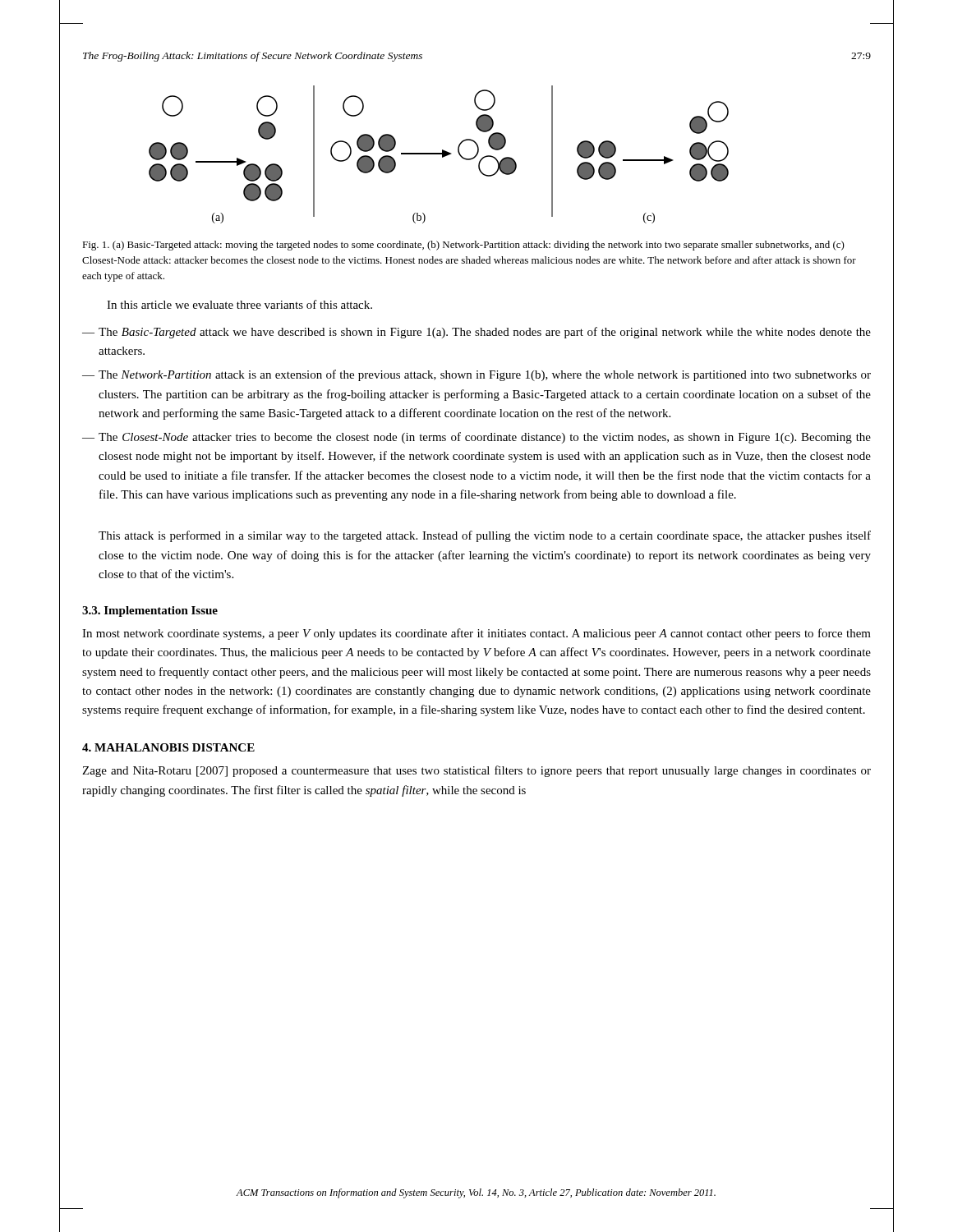Locate the block of text that opens with "— The Basic-Targeted attack"
This screenshot has width=953, height=1232.
click(476, 342)
